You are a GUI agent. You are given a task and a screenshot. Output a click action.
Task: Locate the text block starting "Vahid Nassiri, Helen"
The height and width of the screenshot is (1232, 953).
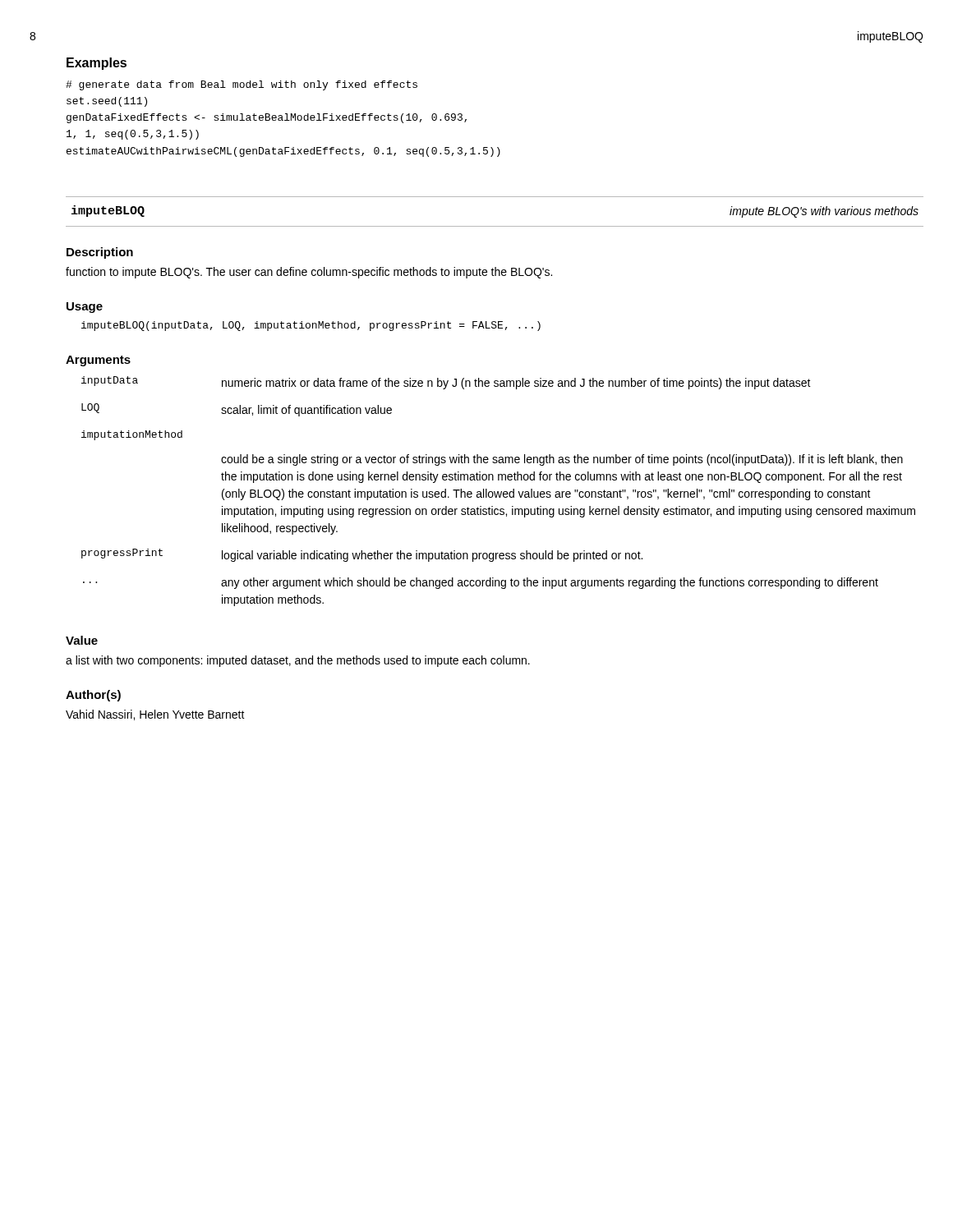click(155, 714)
